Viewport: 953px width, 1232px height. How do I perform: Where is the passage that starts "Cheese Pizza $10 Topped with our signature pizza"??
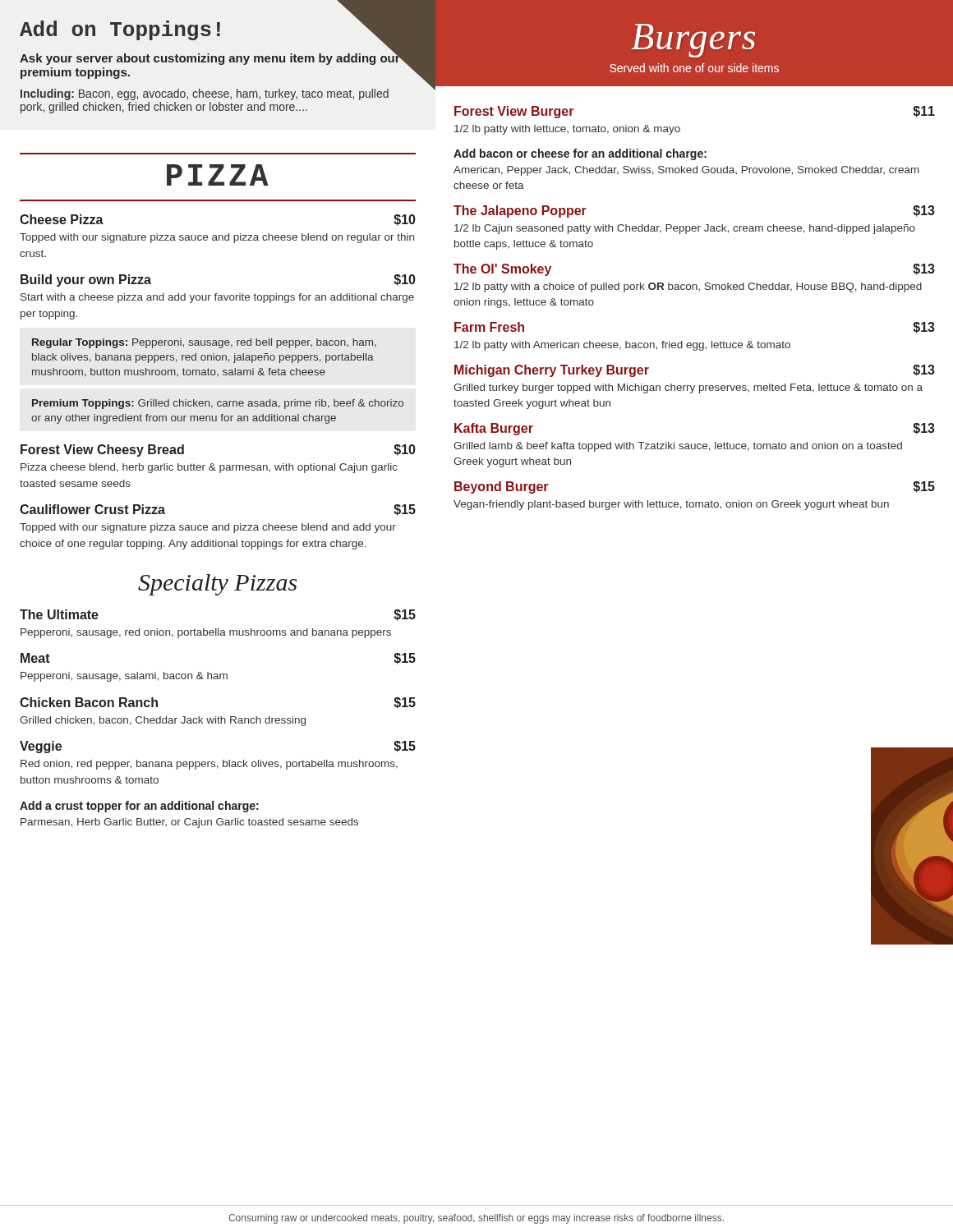tap(218, 237)
